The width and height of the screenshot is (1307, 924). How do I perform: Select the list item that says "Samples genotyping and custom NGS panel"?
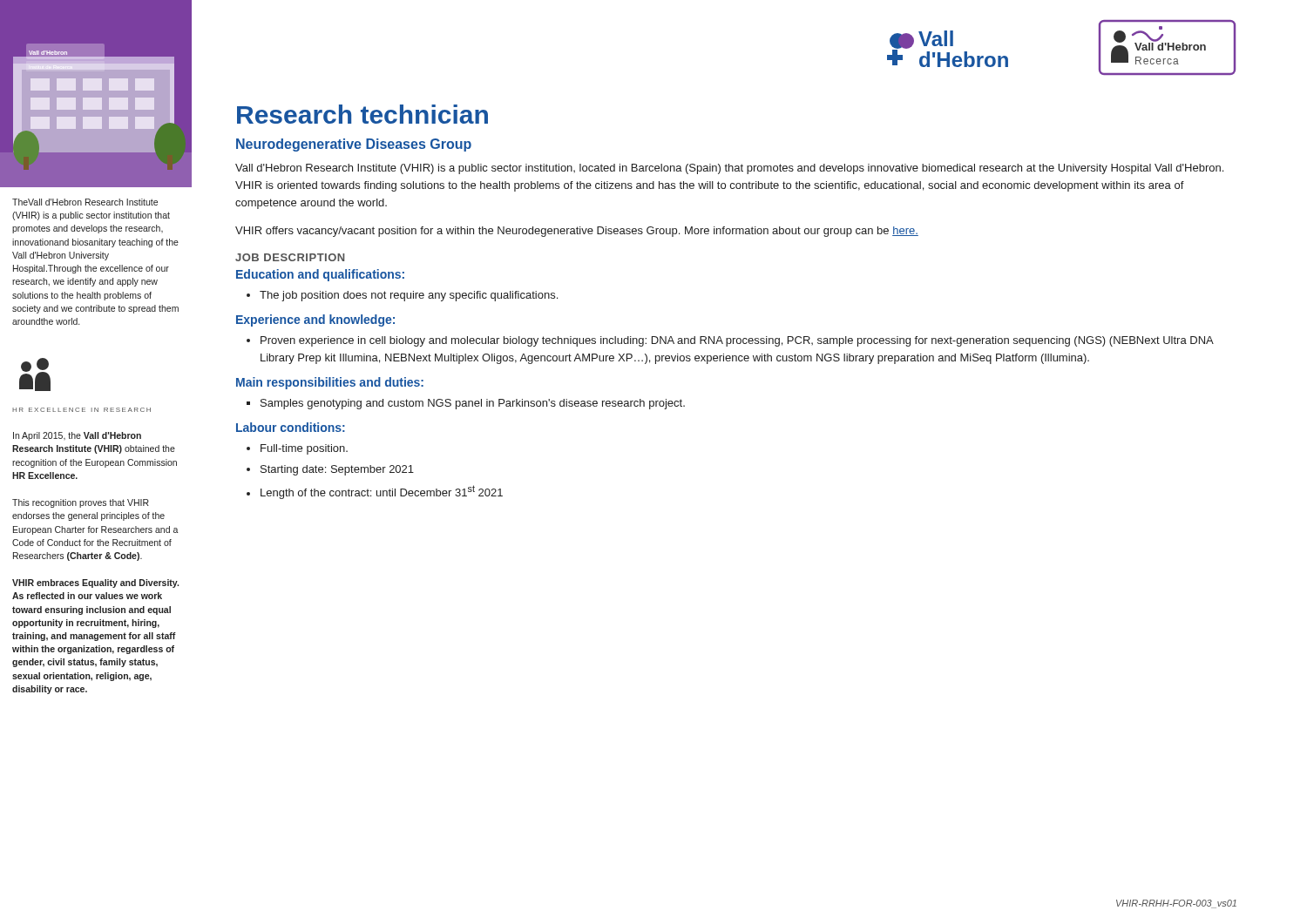466,404
